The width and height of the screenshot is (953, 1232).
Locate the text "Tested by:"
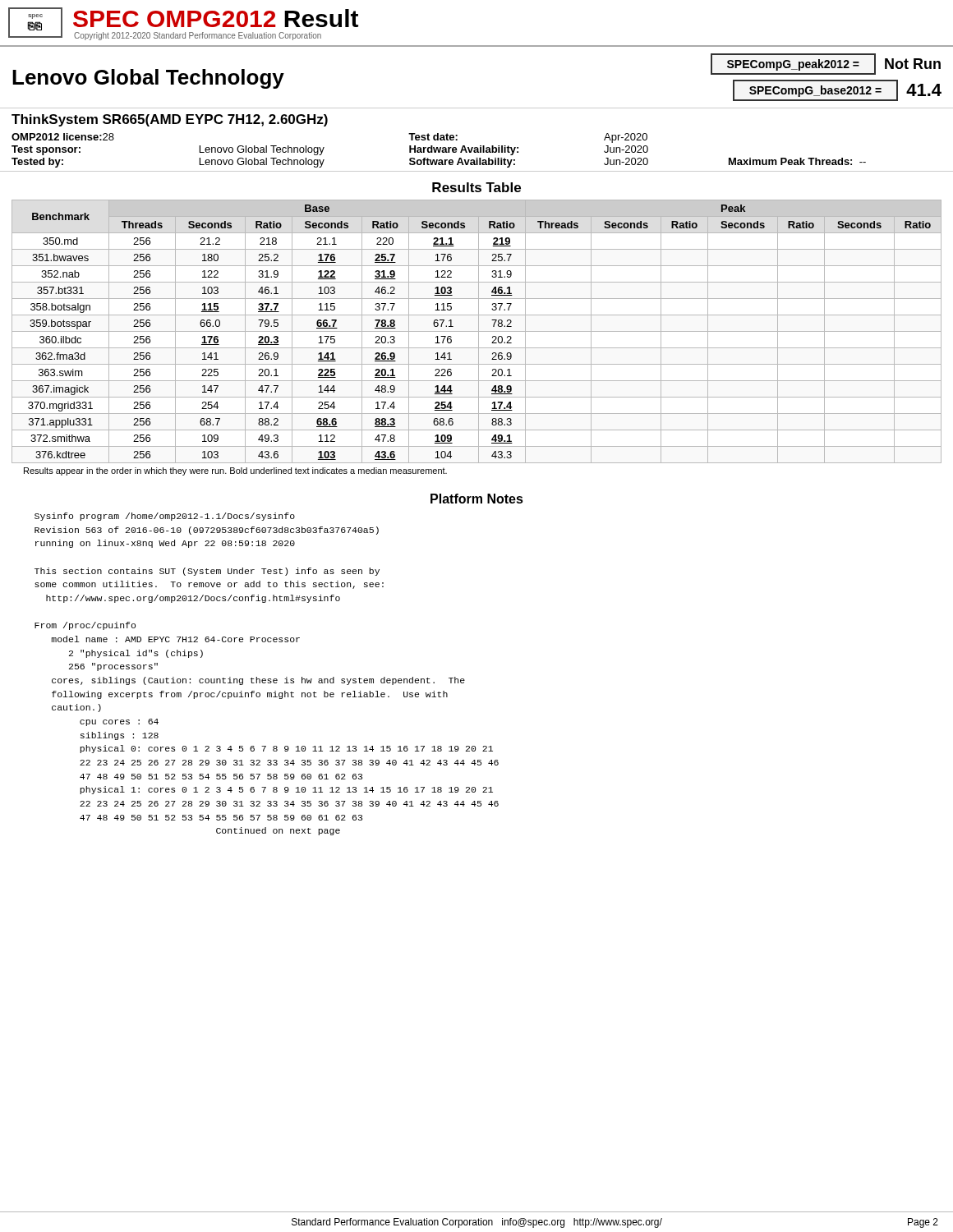38,161
